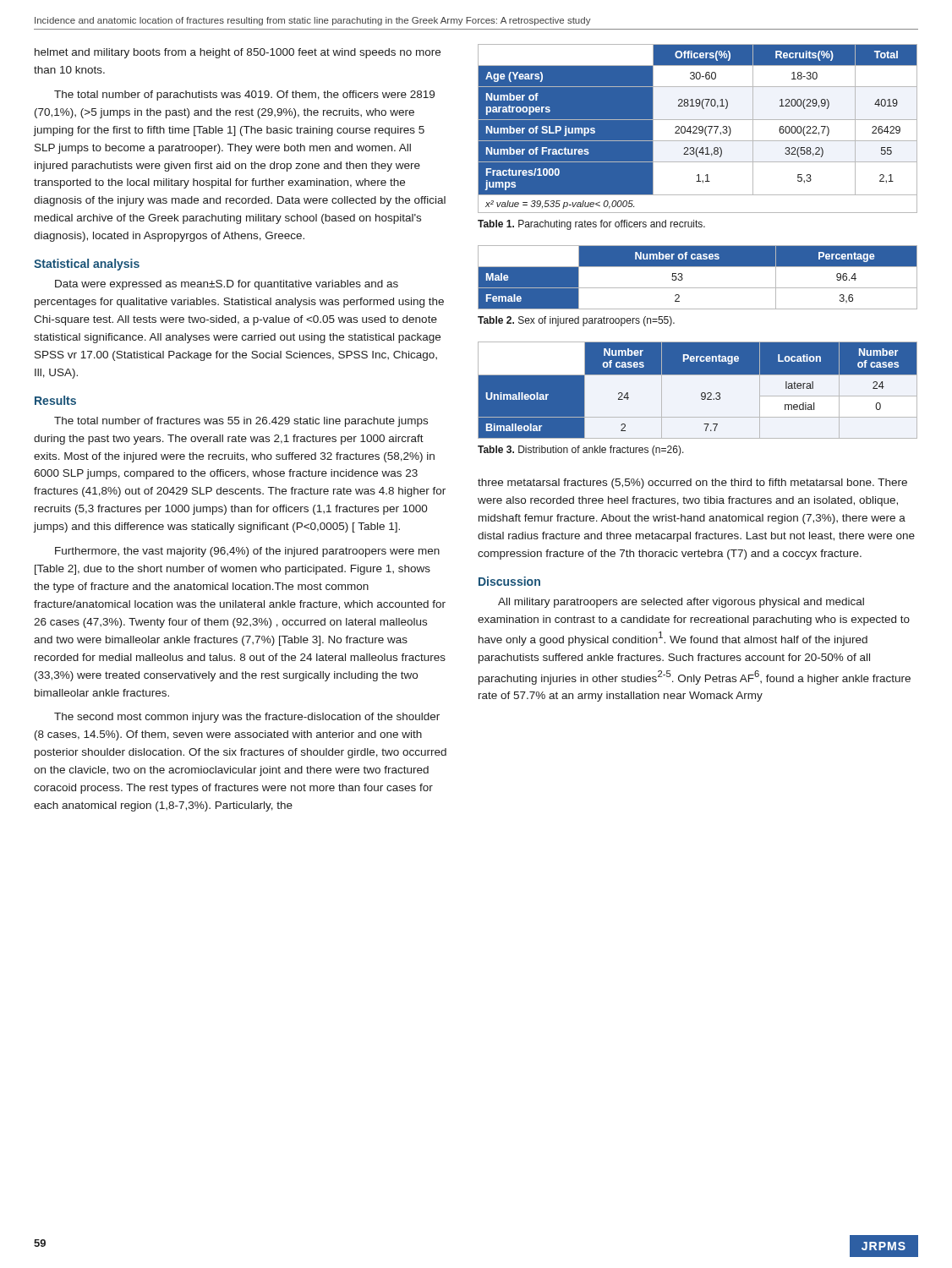Select the table that reads "Number of SLP jumps"
The image size is (952, 1268).
click(x=698, y=129)
